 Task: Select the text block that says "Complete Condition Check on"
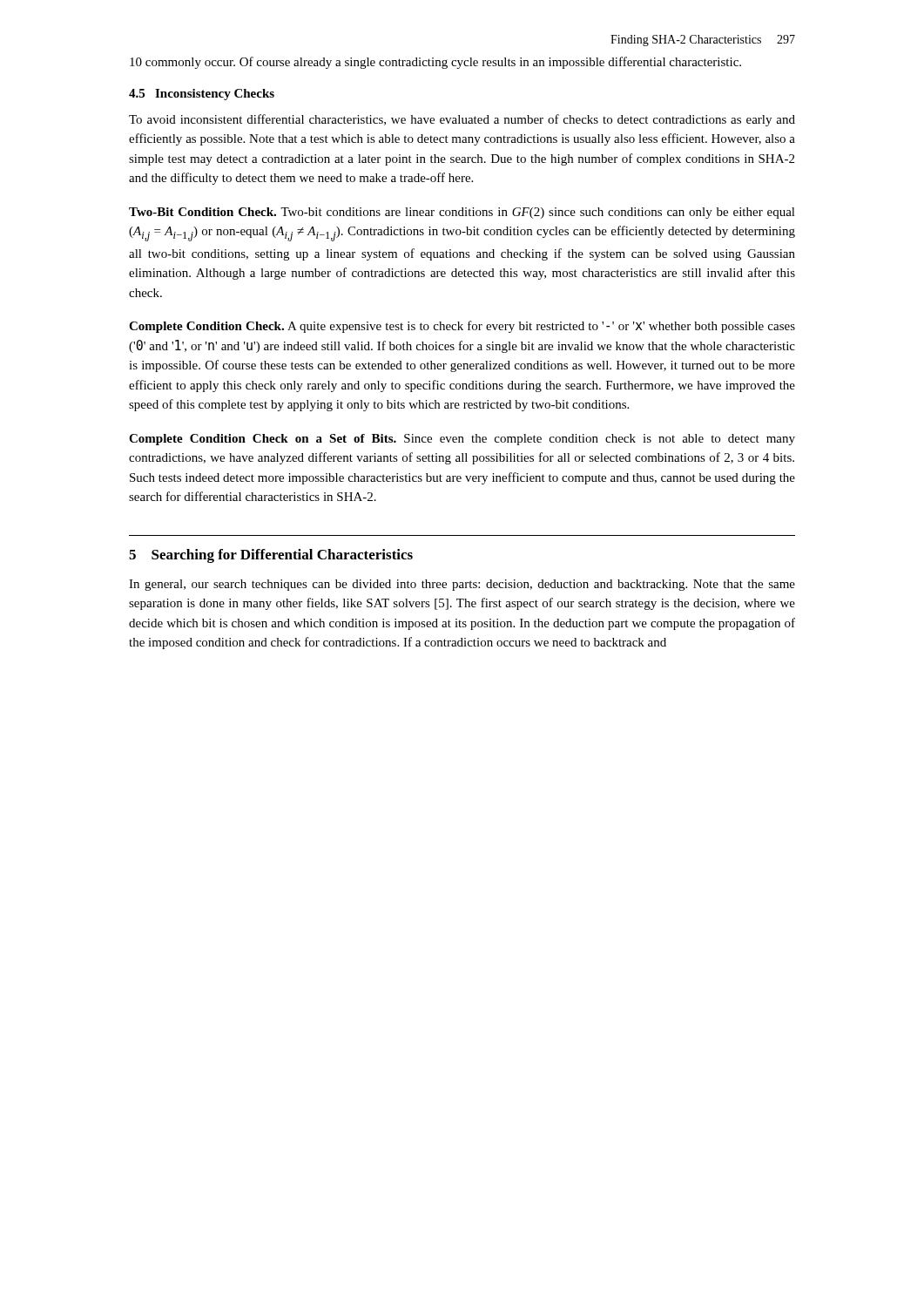[x=462, y=468]
